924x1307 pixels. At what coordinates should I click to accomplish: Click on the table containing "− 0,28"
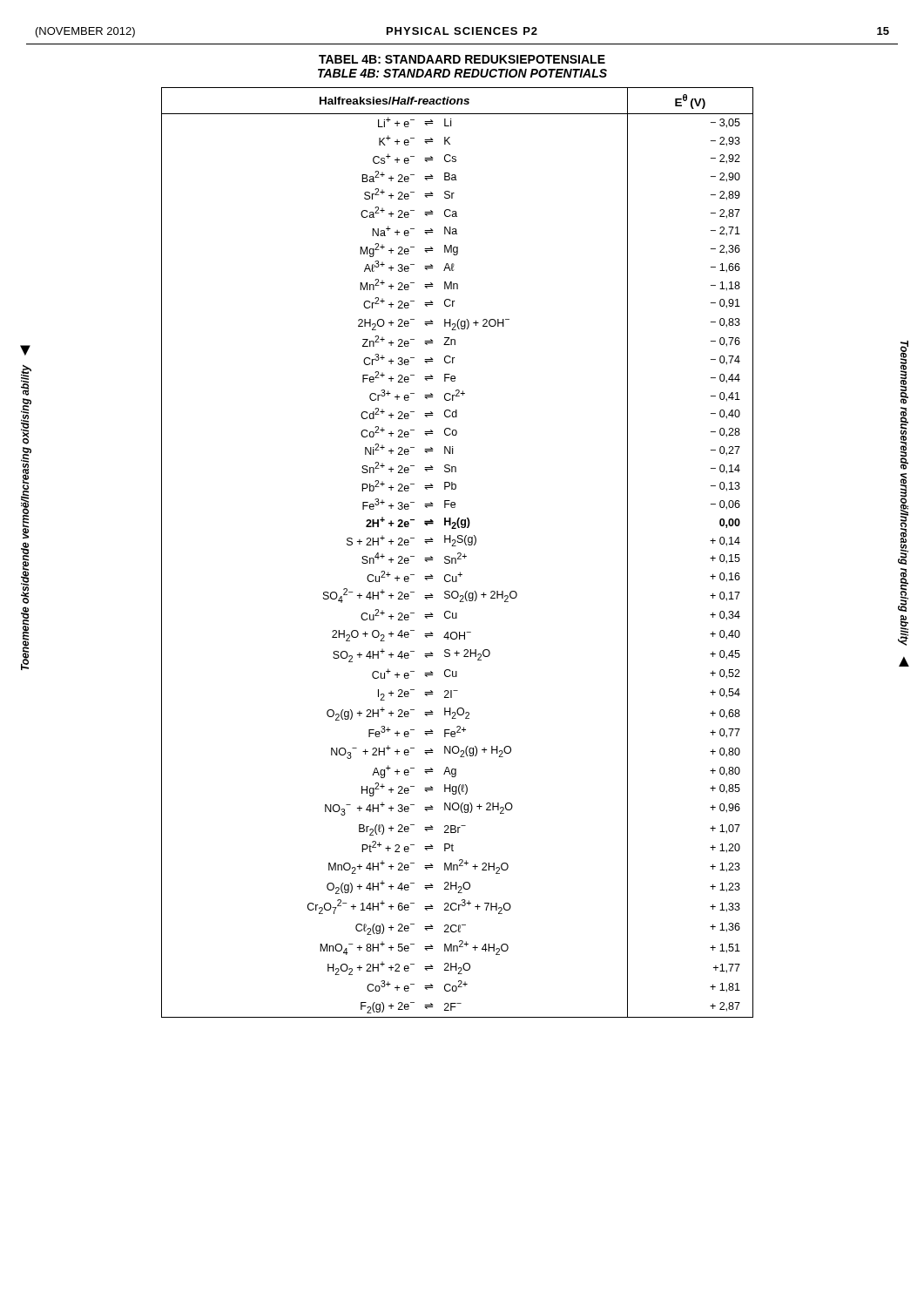click(x=457, y=552)
